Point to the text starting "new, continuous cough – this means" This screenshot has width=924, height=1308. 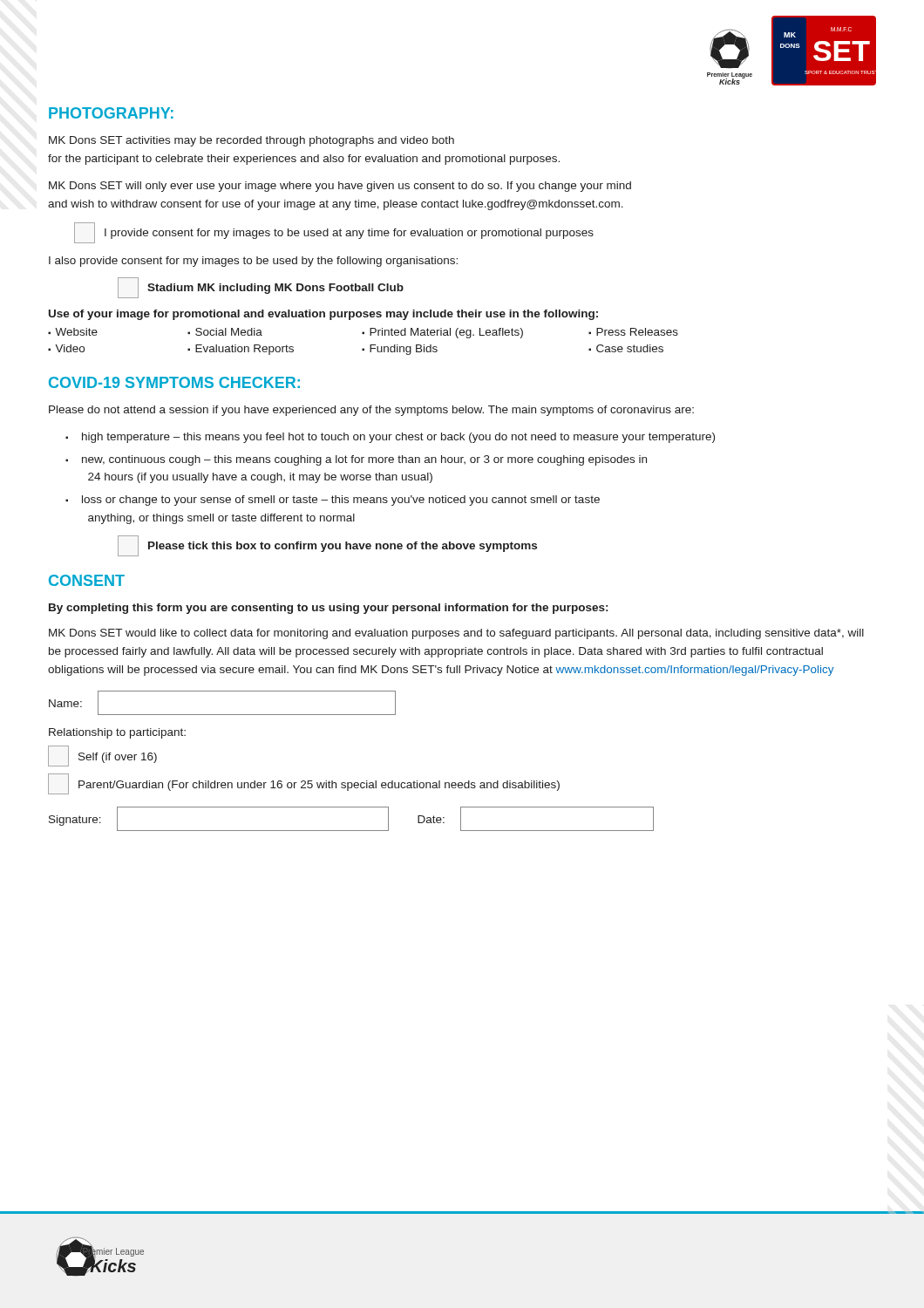point(364,468)
